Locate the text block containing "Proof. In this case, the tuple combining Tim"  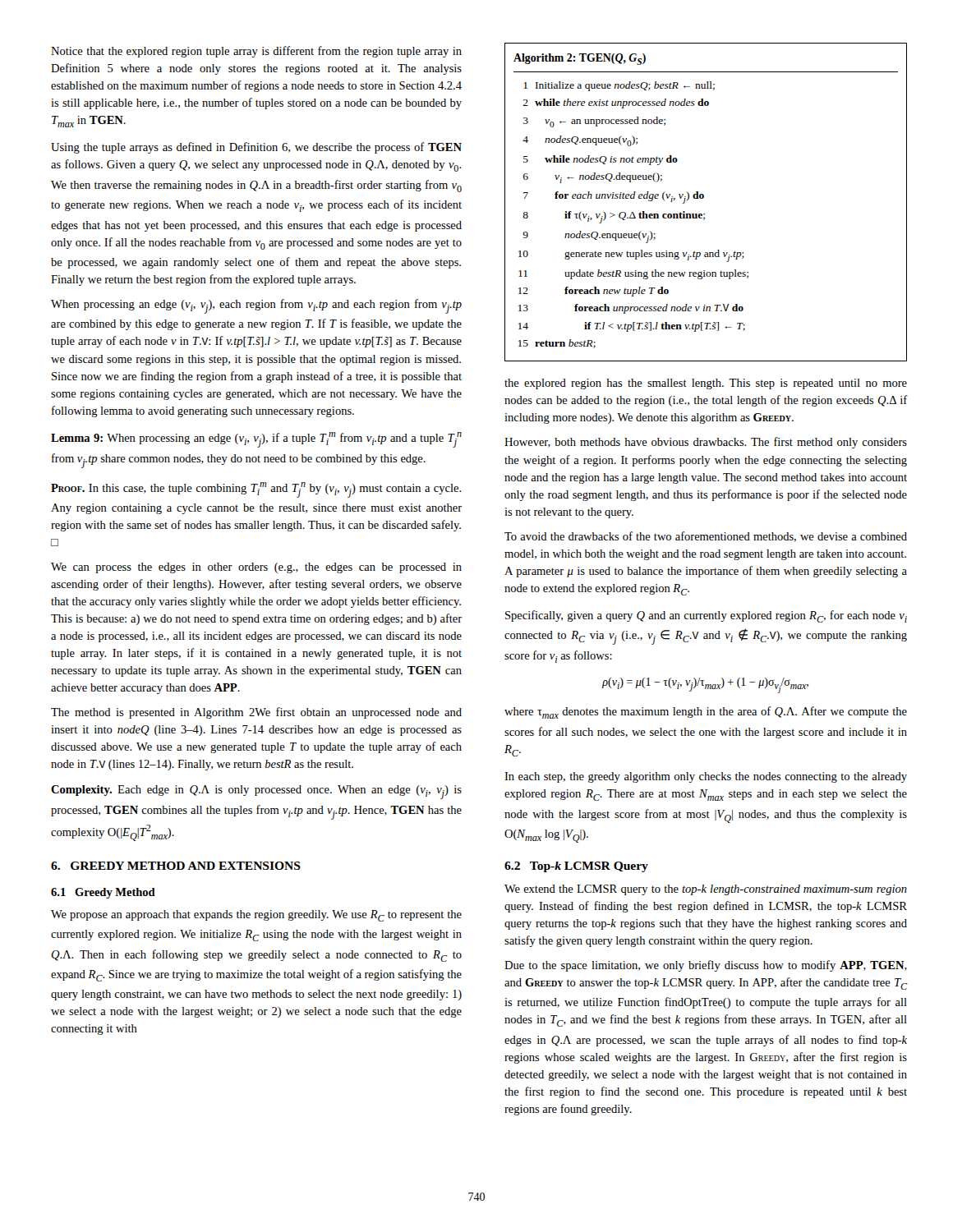256,514
